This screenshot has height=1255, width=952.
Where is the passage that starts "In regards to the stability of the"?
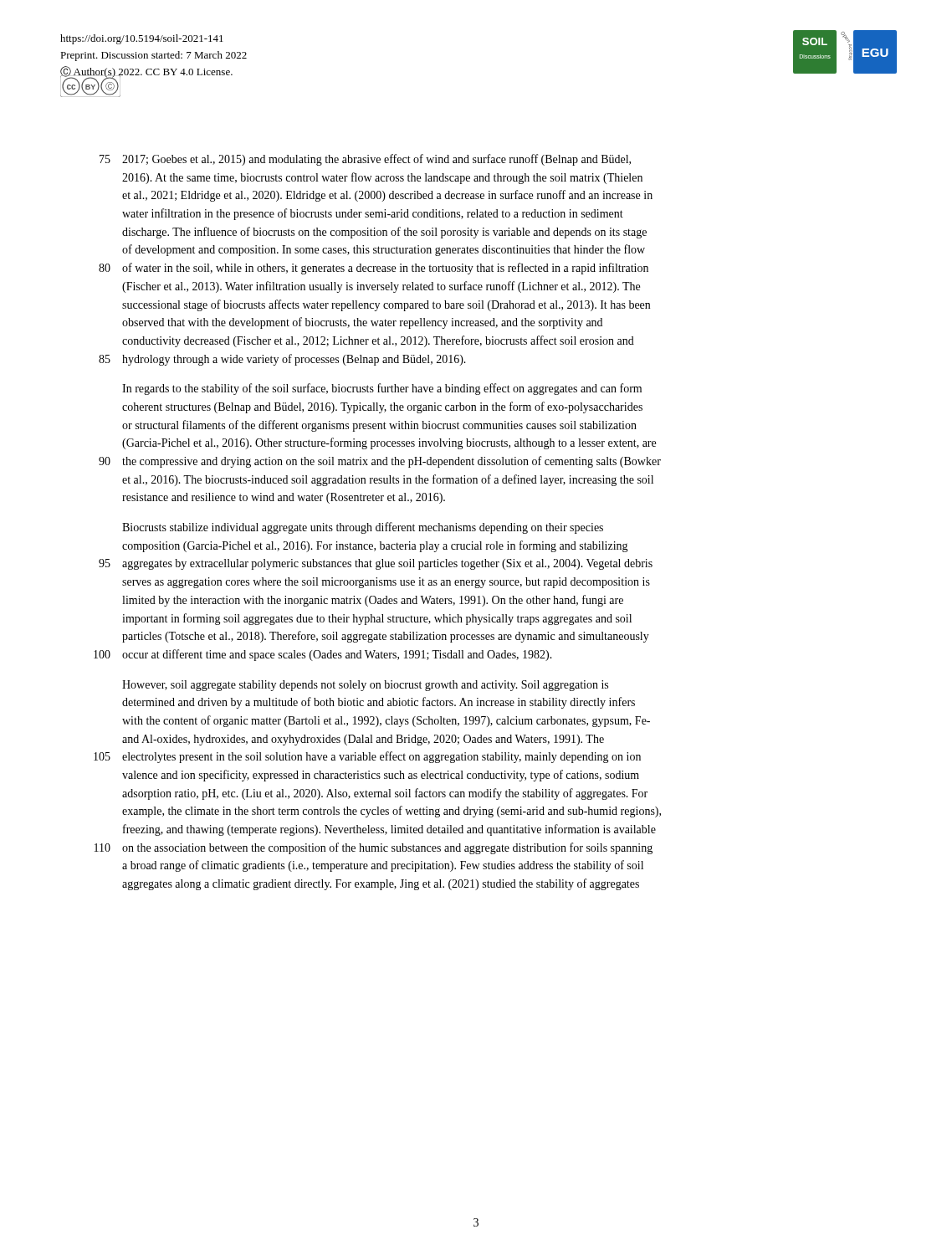point(476,416)
